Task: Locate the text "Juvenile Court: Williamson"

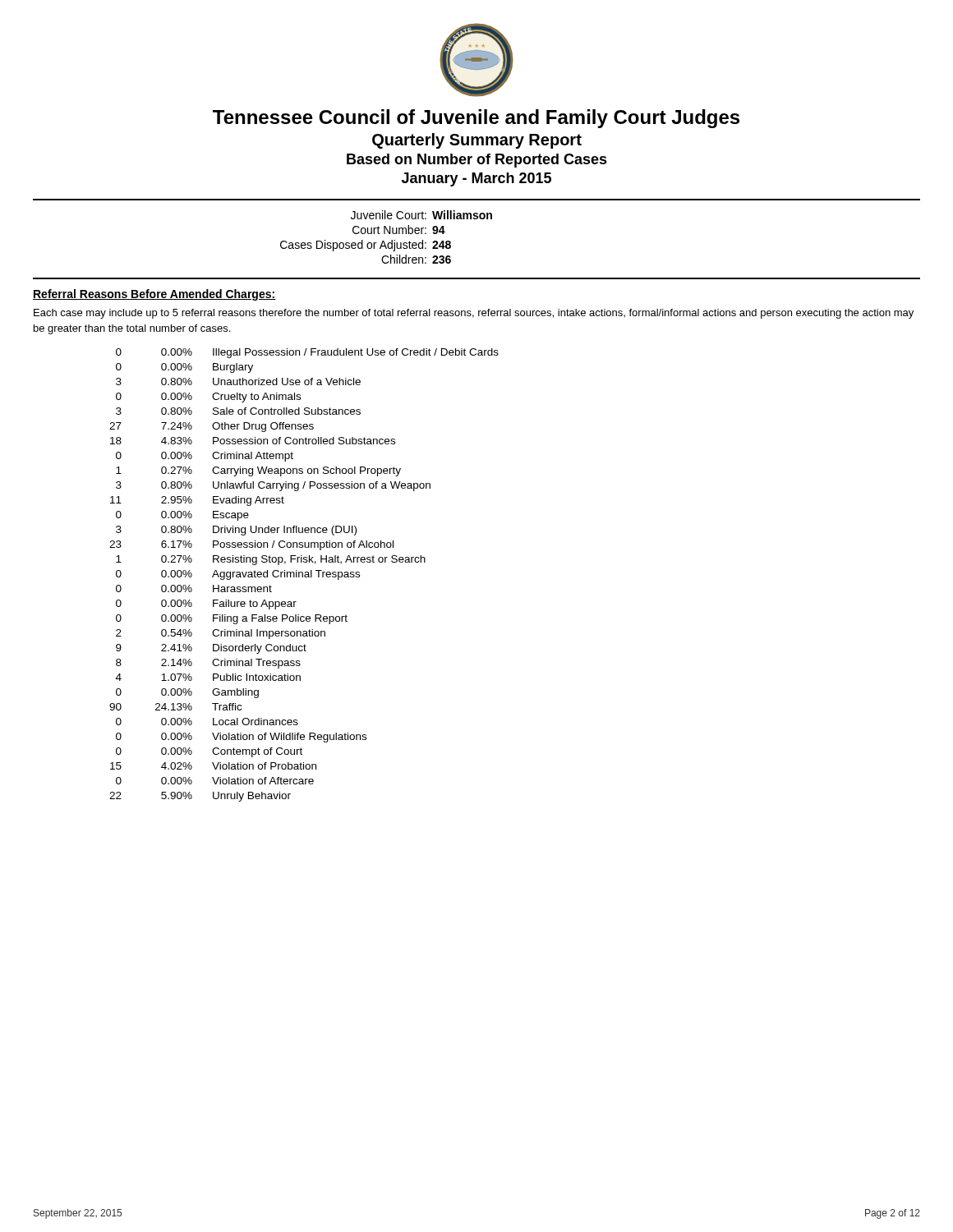Action: tap(357, 215)
